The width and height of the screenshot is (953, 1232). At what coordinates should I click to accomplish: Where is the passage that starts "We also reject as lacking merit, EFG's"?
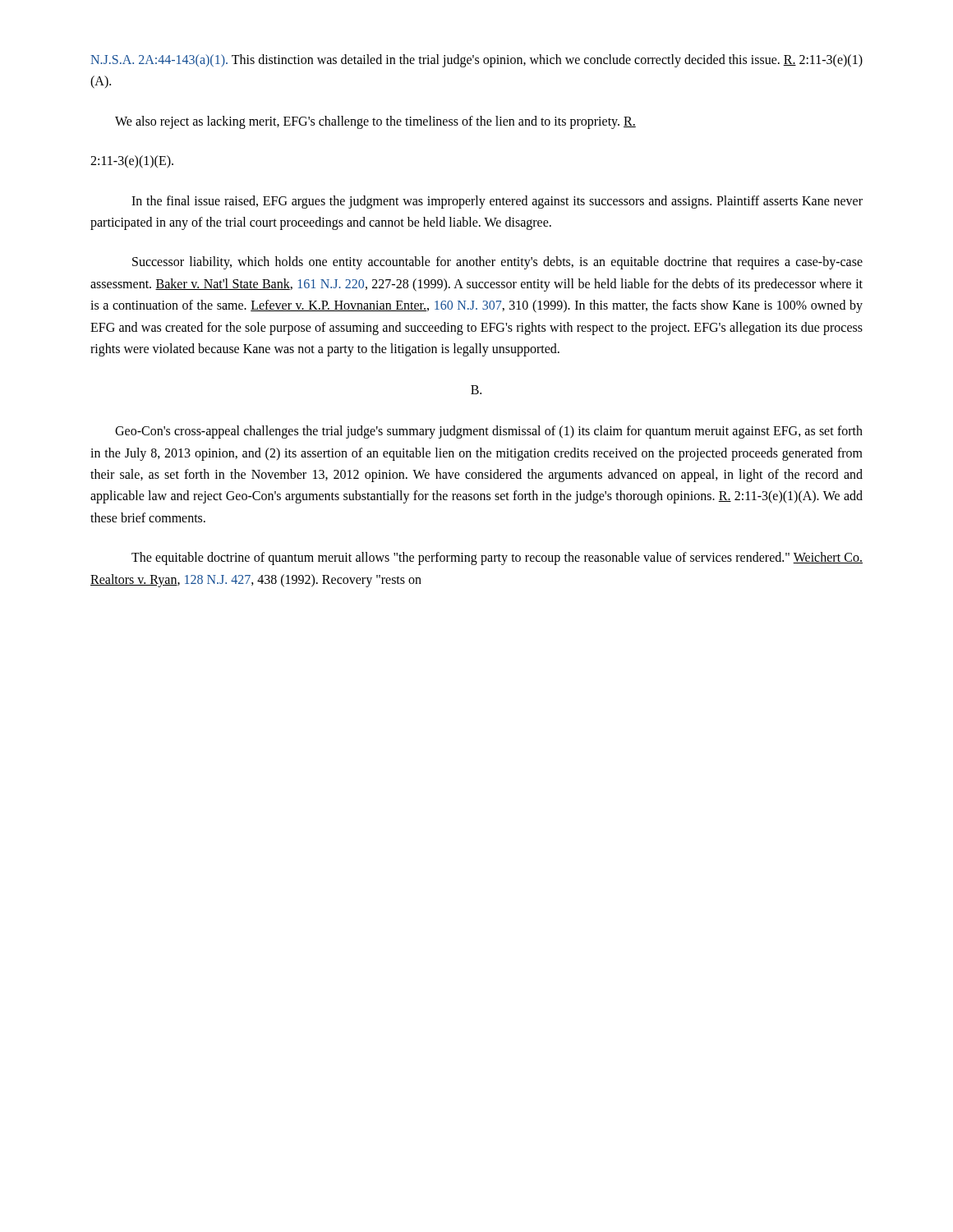point(375,122)
